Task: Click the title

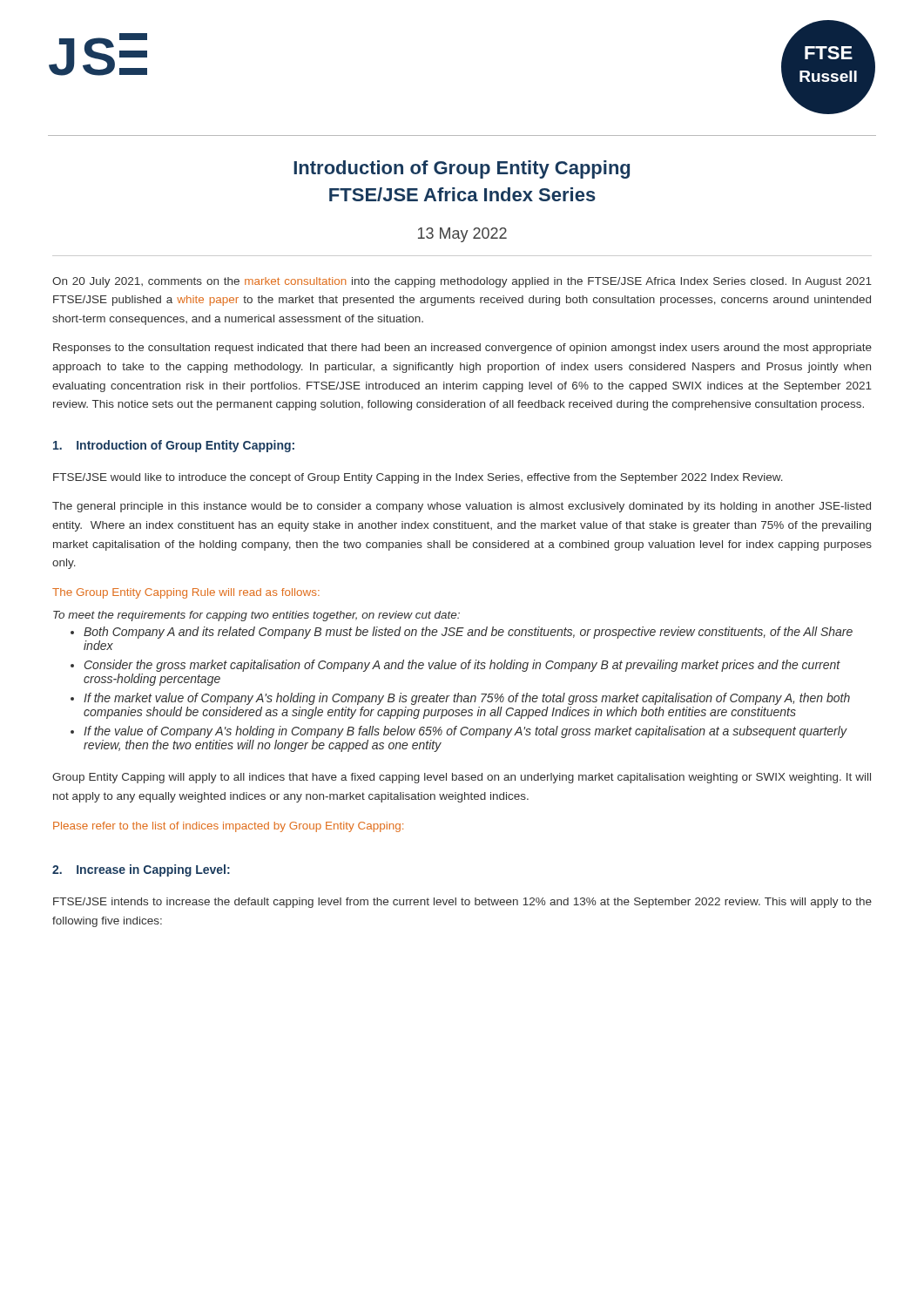Action: [x=462, y=182]
